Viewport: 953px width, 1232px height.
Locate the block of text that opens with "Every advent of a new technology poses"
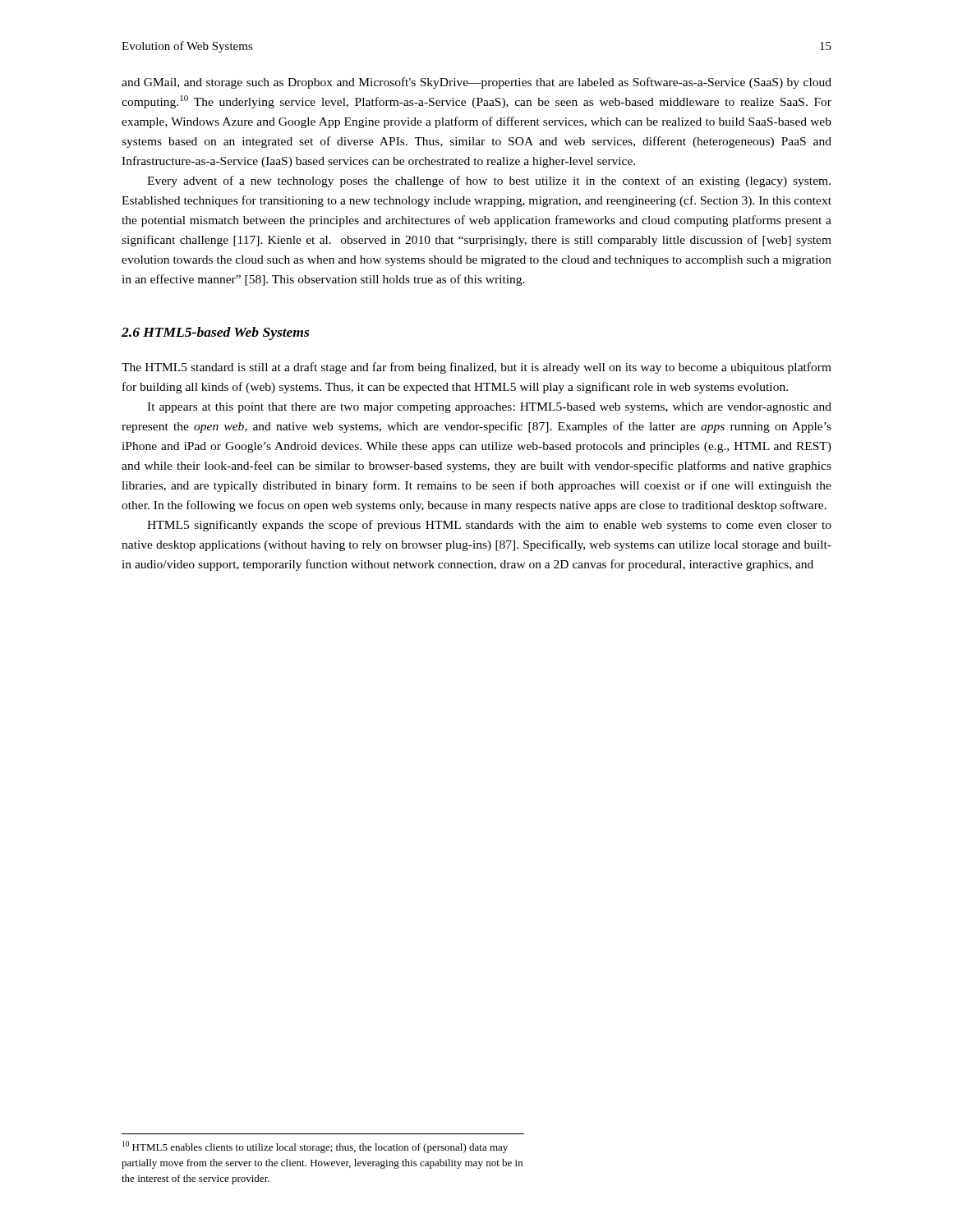point(476,230)
